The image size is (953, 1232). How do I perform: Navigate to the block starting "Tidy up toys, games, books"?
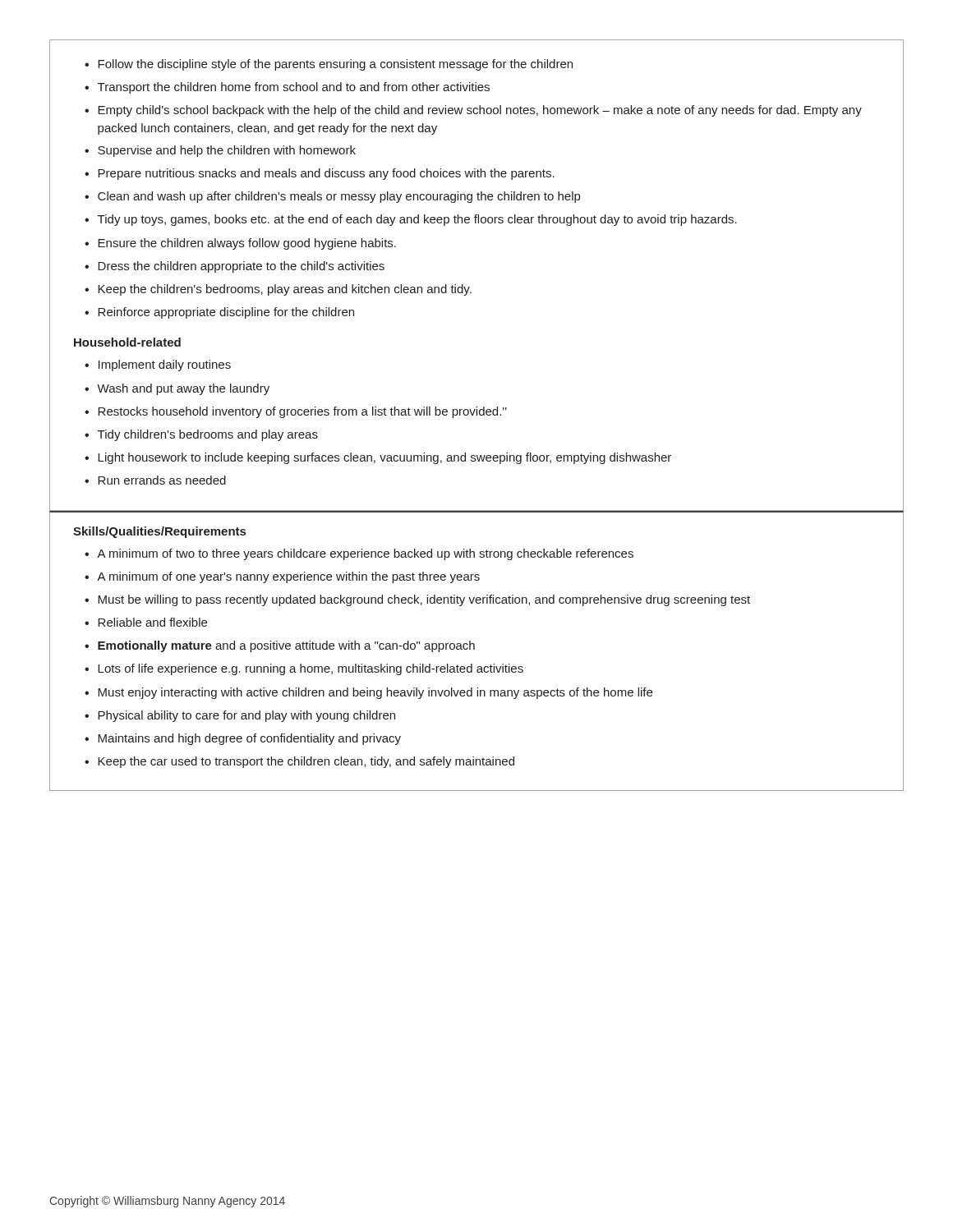[417, 220]
